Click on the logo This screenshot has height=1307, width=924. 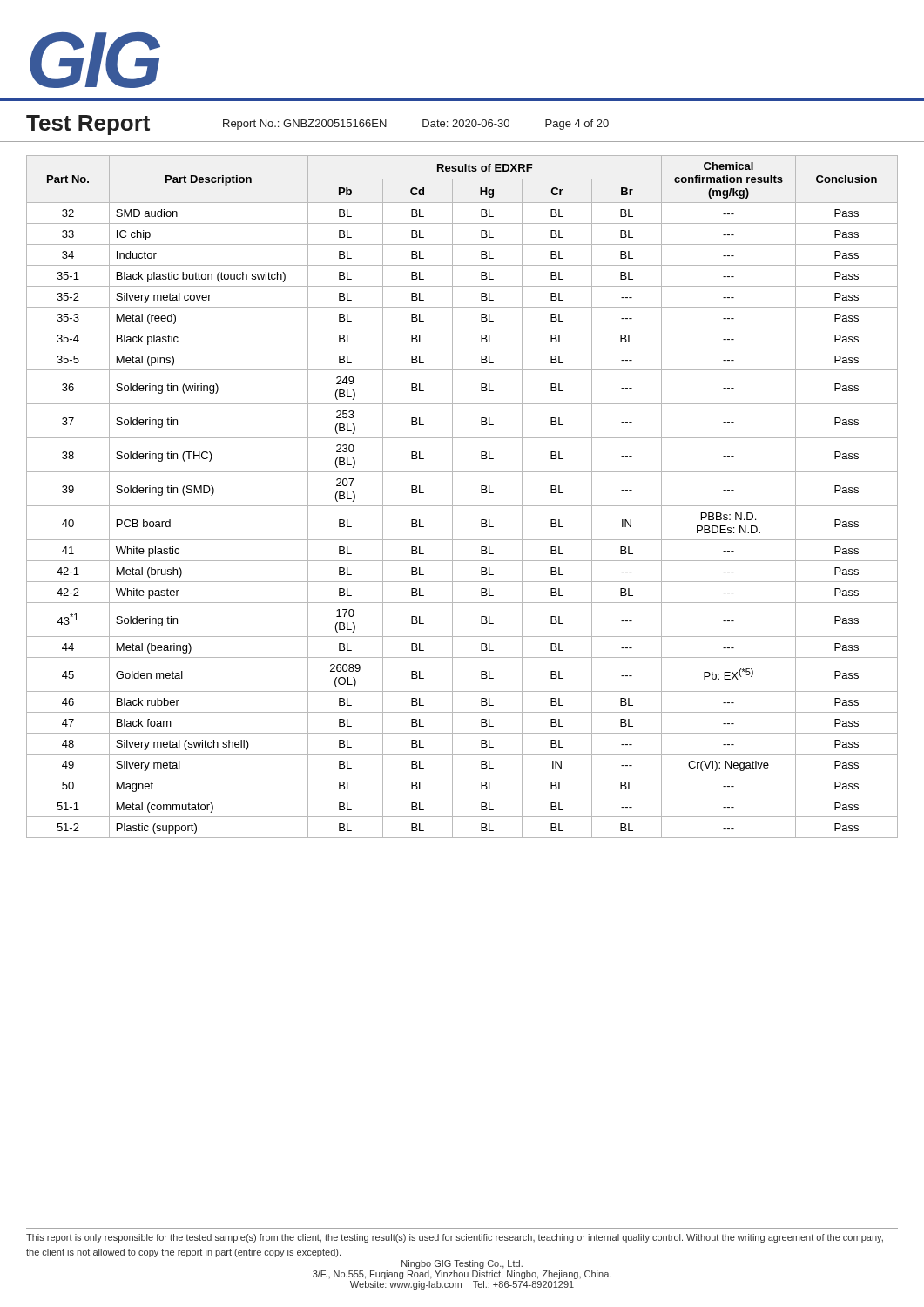coord(100,58)
